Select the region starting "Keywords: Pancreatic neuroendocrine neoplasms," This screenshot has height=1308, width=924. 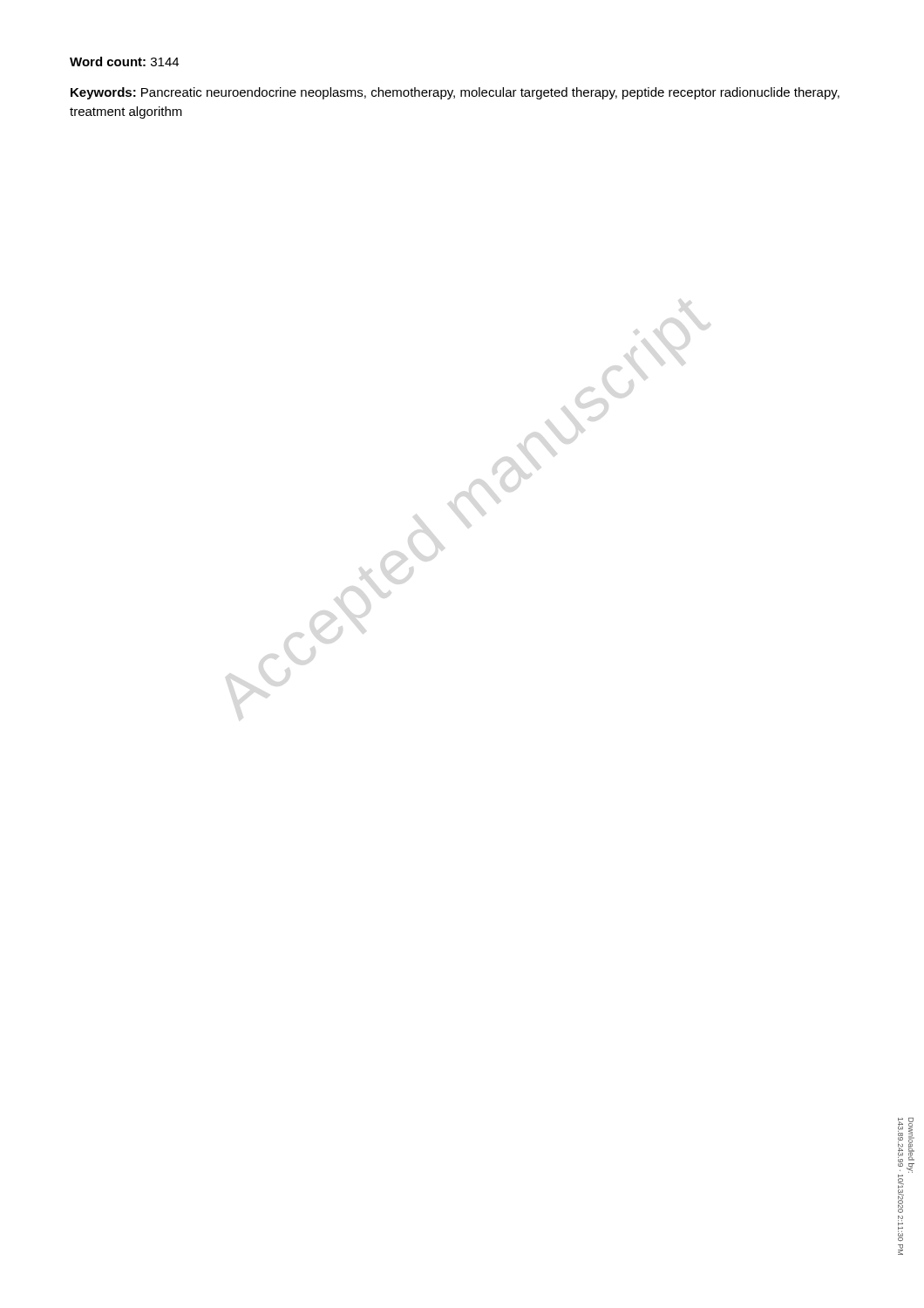[455, 101]
